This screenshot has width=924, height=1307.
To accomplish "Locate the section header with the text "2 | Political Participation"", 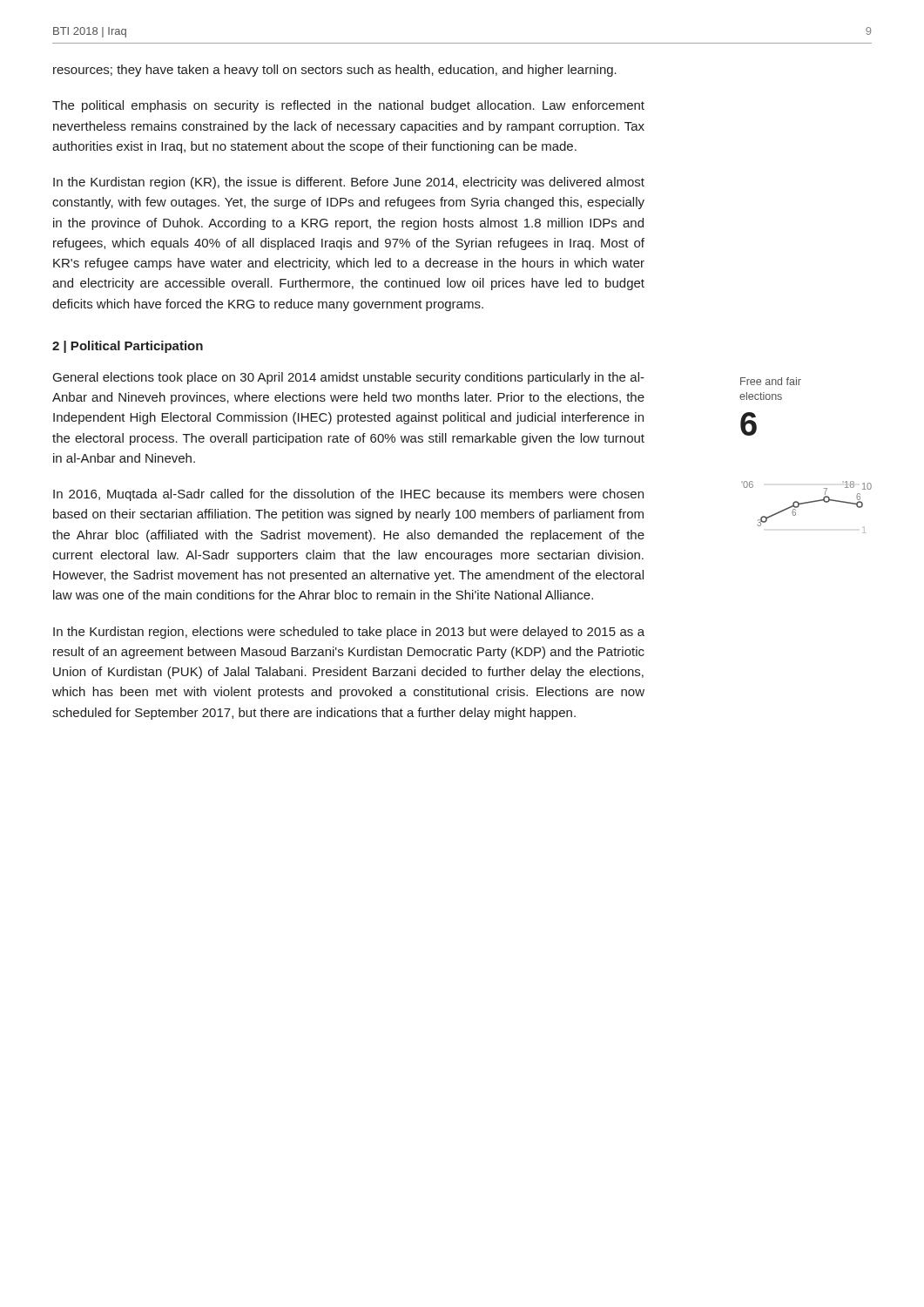I will coord(128,345).
